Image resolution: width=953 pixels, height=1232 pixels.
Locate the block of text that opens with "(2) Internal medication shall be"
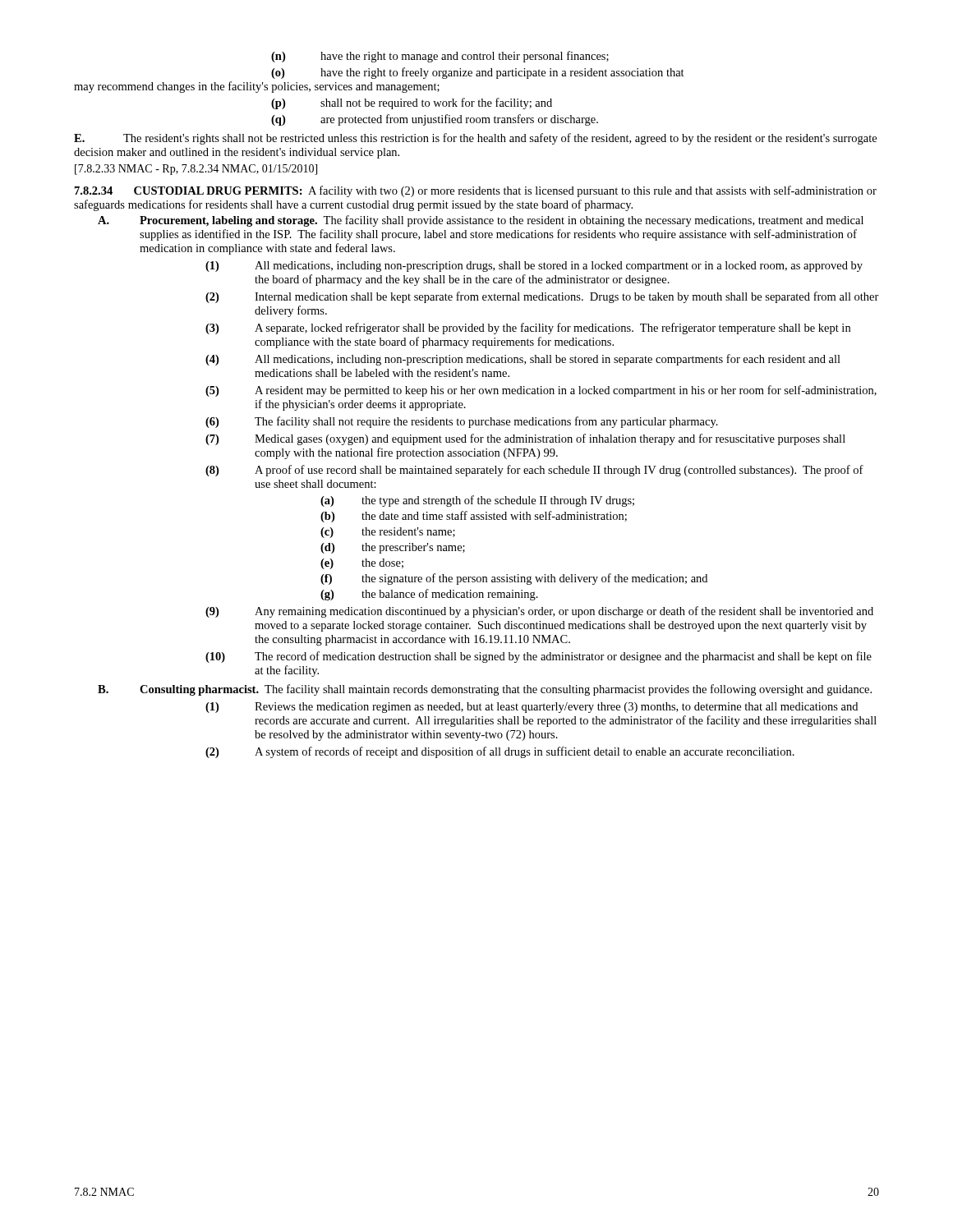pyautogui.click(x=476, y=304)
